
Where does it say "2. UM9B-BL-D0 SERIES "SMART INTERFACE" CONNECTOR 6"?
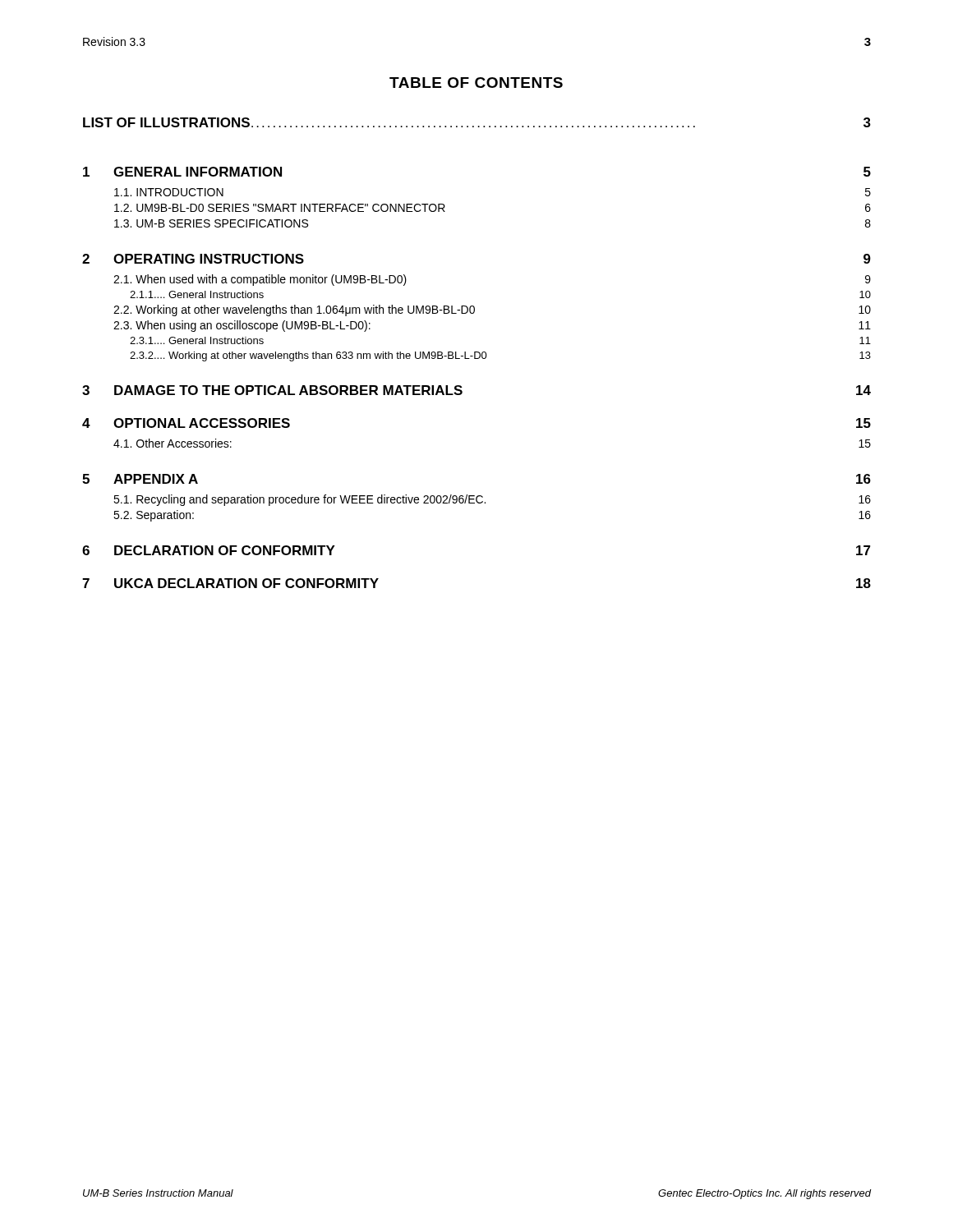[273, 207]
